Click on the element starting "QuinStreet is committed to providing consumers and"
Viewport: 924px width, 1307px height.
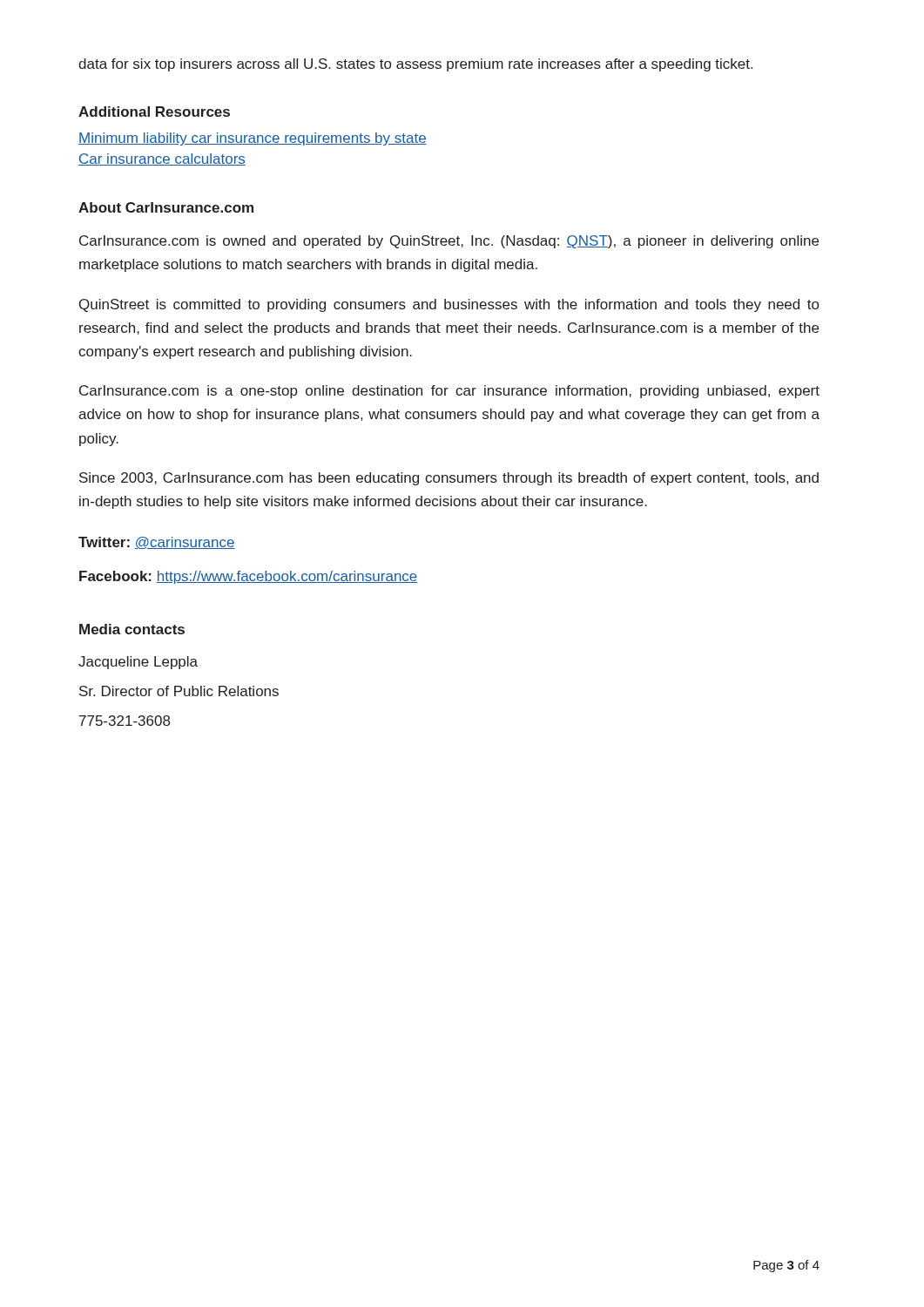pos(449,328)
